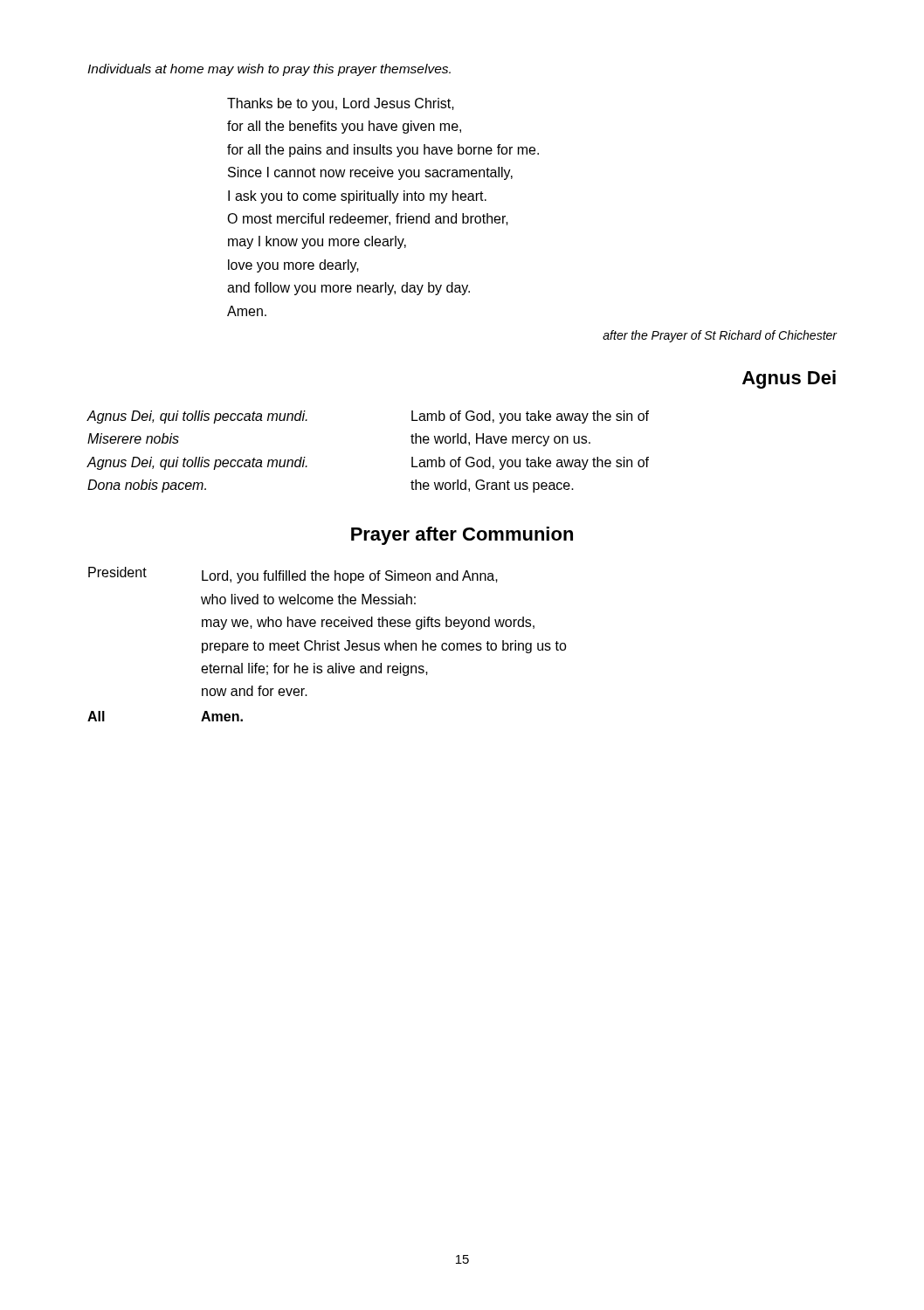This screenshot has height=1310, width=924.
Task: Point to the region starting "Prayer after Communion"
Action: (462, 534)
